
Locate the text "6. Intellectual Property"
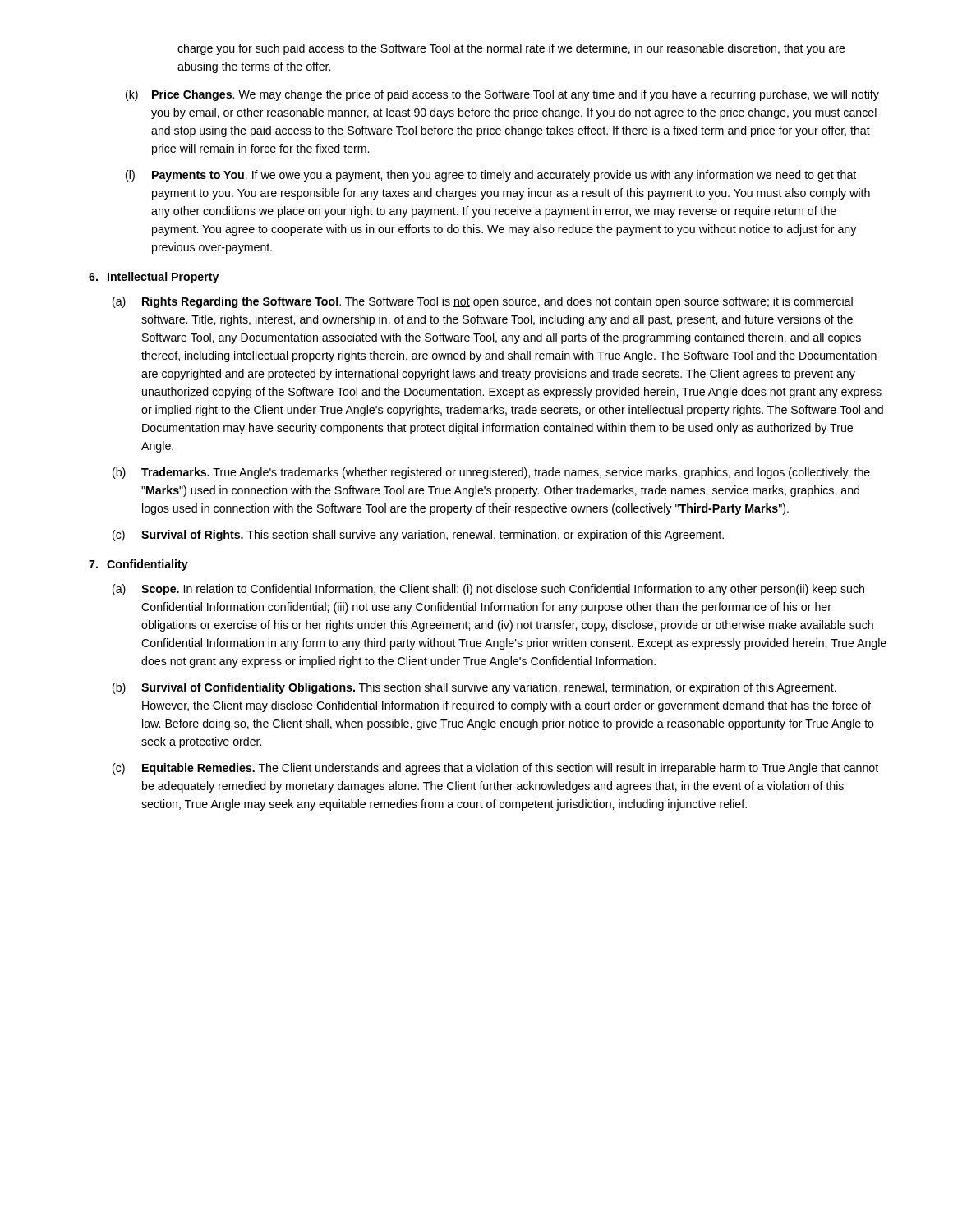pos(154,277)
